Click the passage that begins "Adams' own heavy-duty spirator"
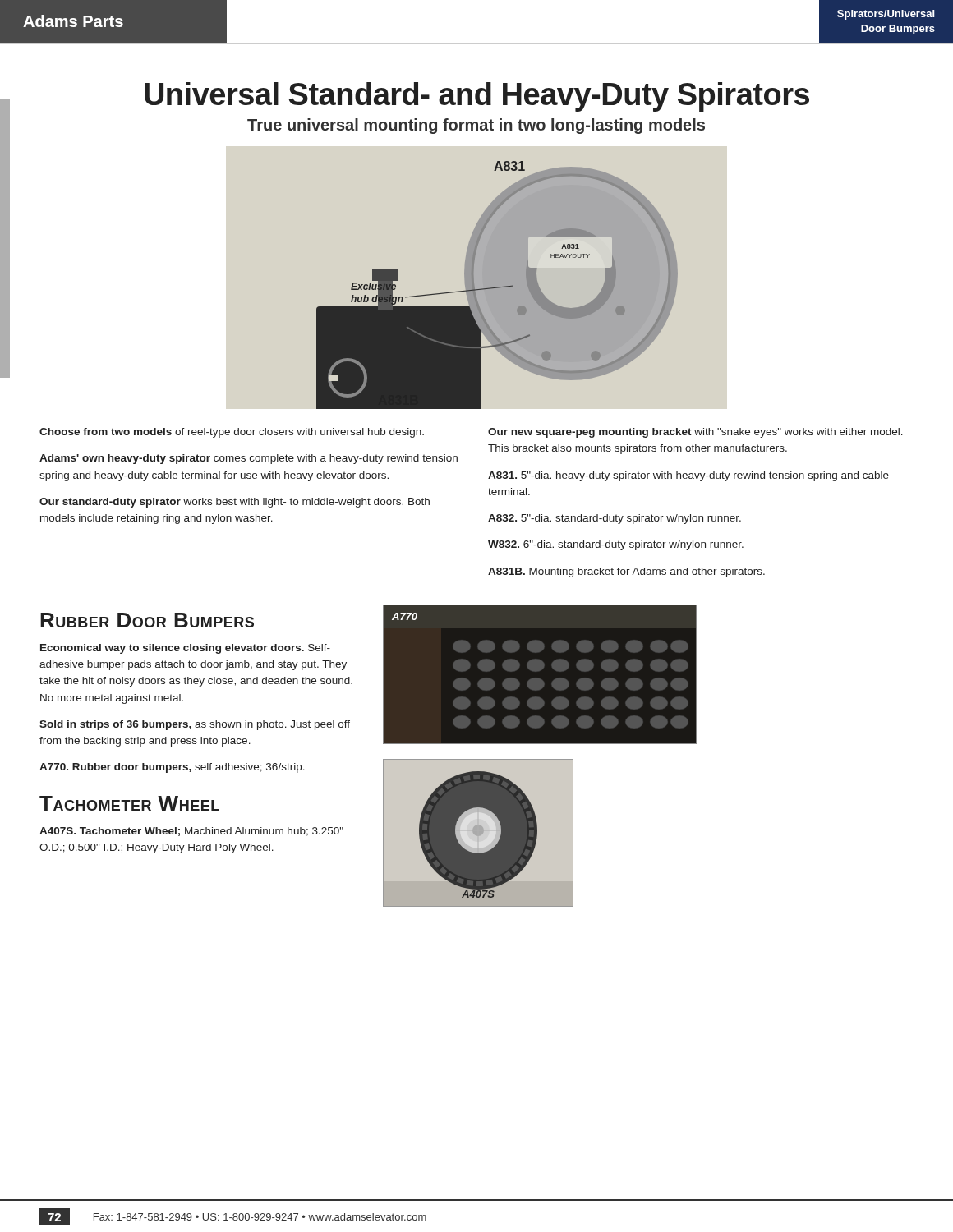 point(249,466)
